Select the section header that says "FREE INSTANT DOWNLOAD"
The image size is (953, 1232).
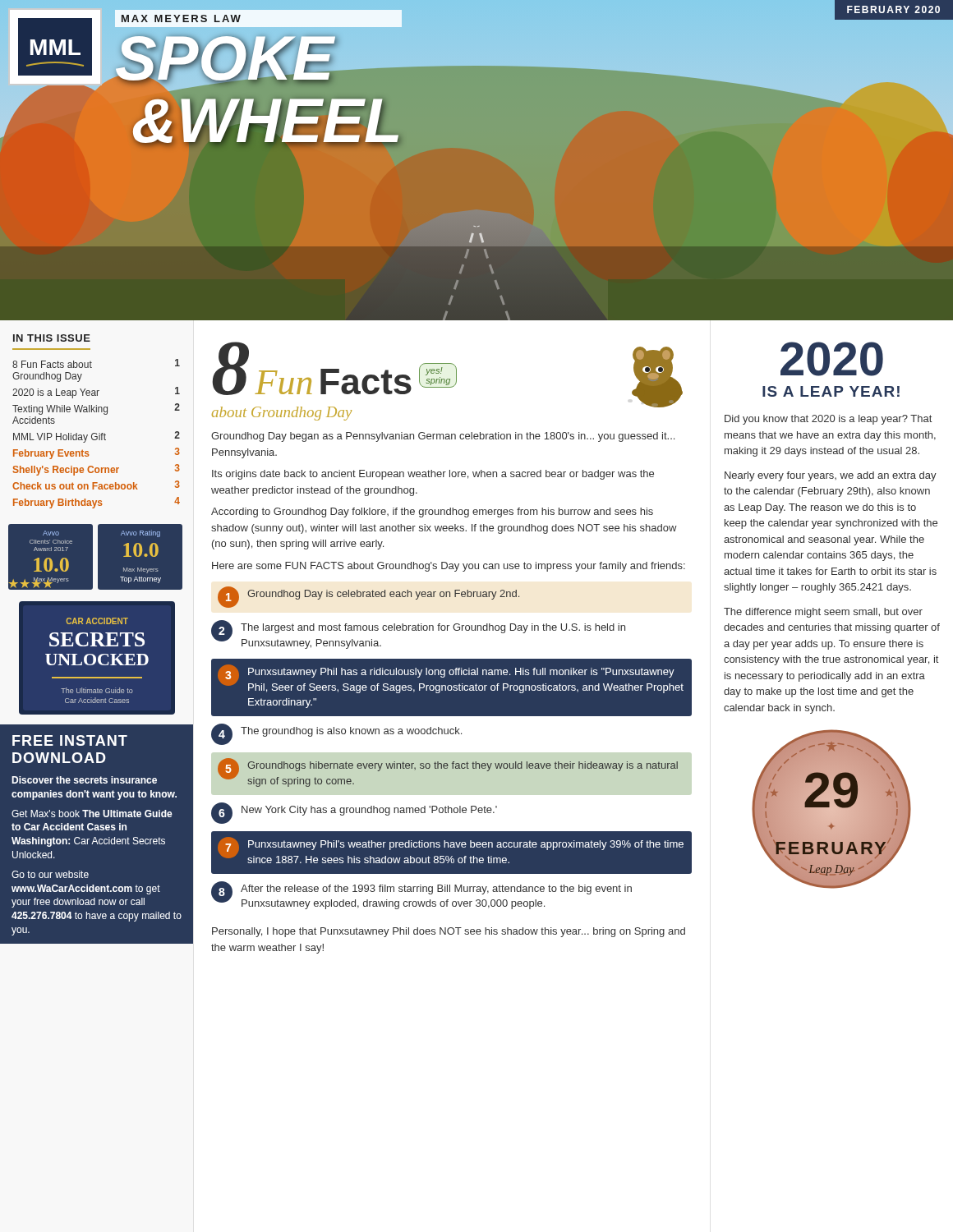coord(97,750)
